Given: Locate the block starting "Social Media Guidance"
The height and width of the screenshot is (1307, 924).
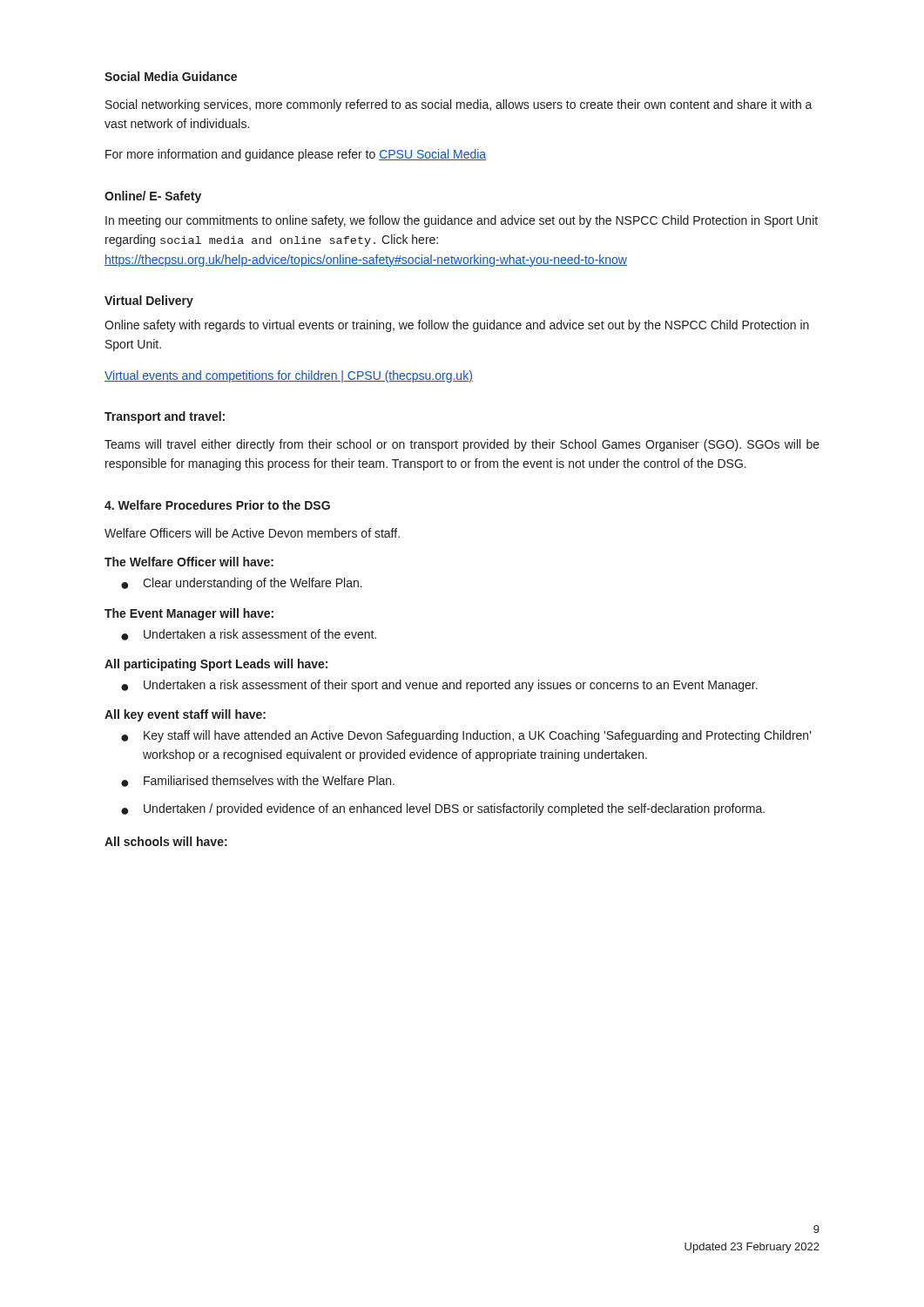Looking at the screenshot, I should click(171, 77).
